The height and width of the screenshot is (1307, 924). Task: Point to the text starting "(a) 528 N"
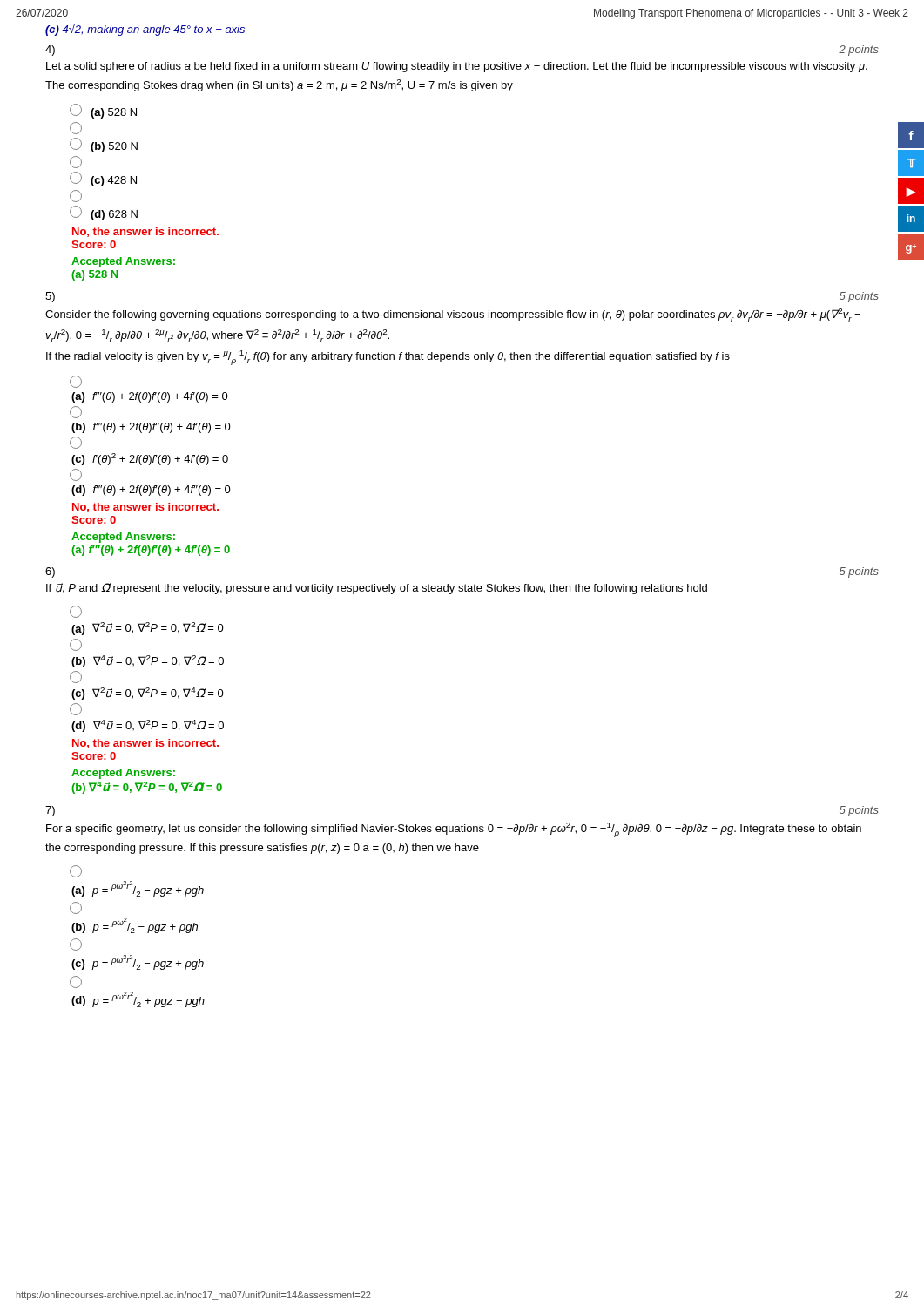tap(104, 111)
